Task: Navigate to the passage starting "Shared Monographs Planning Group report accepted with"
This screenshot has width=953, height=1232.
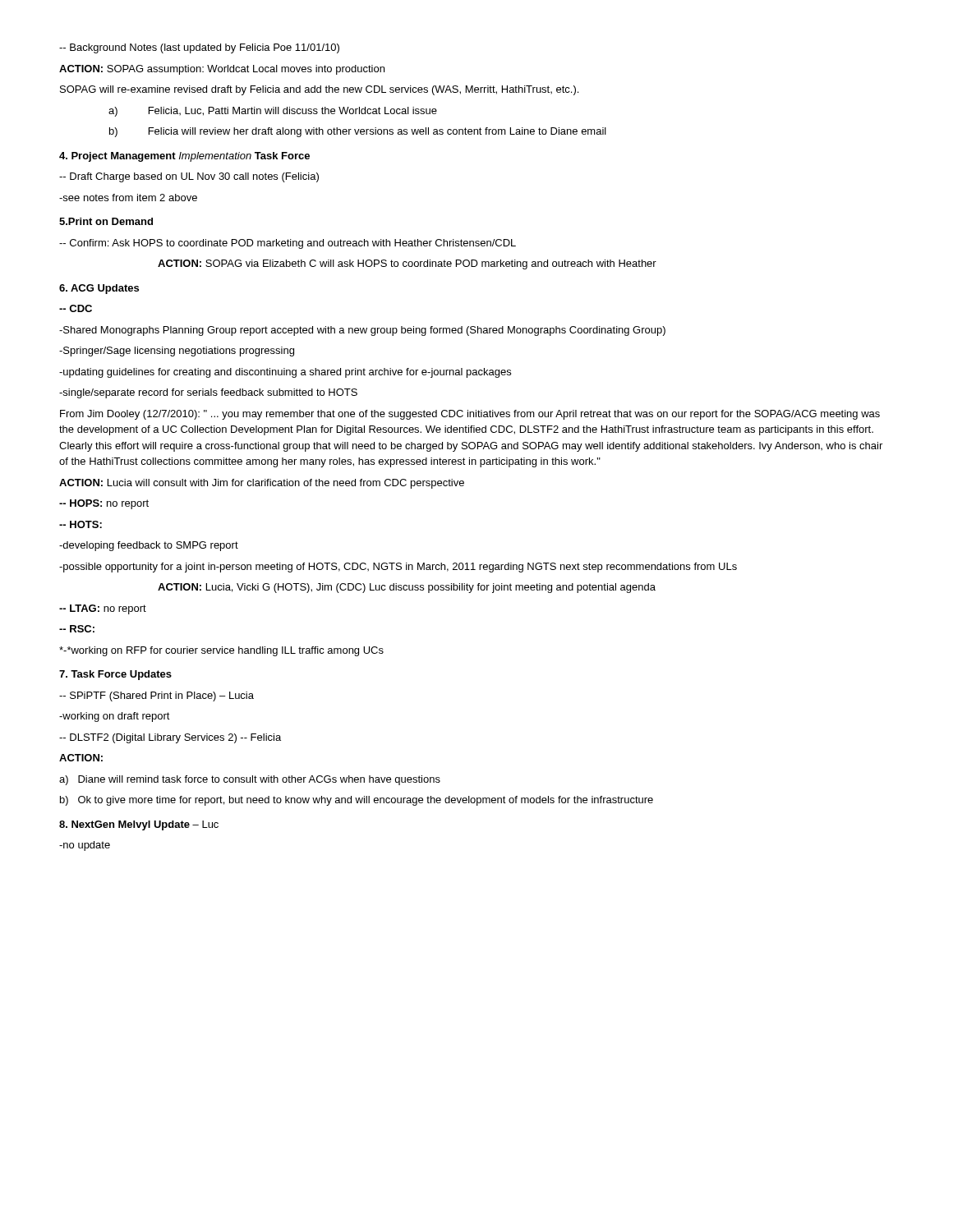Action: coord(363,329)
